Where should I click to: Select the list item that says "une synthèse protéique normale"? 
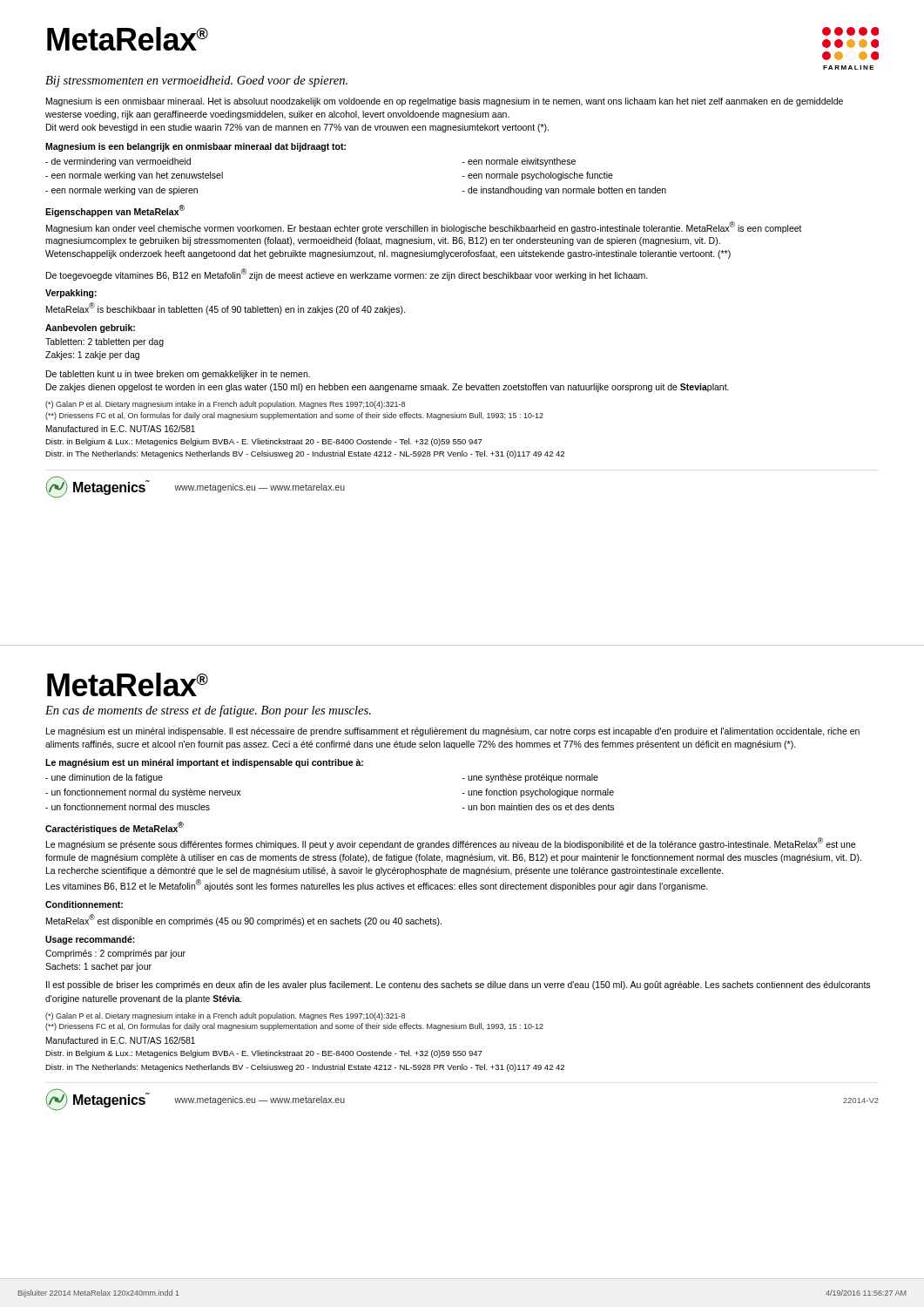(x=530, y=778)
